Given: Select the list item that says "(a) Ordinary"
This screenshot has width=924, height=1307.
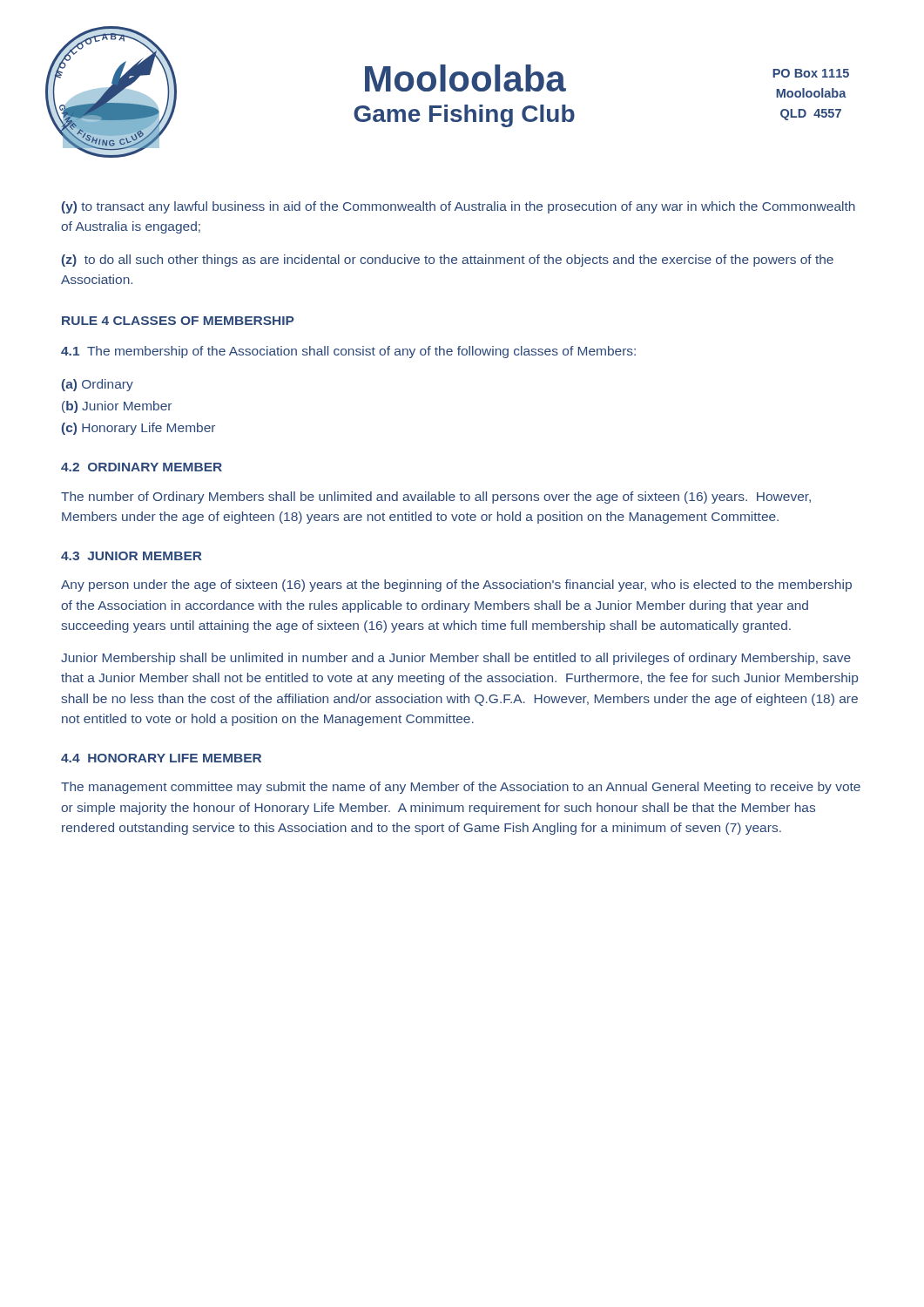Looking at the screenshot, I should click(97, 383).
